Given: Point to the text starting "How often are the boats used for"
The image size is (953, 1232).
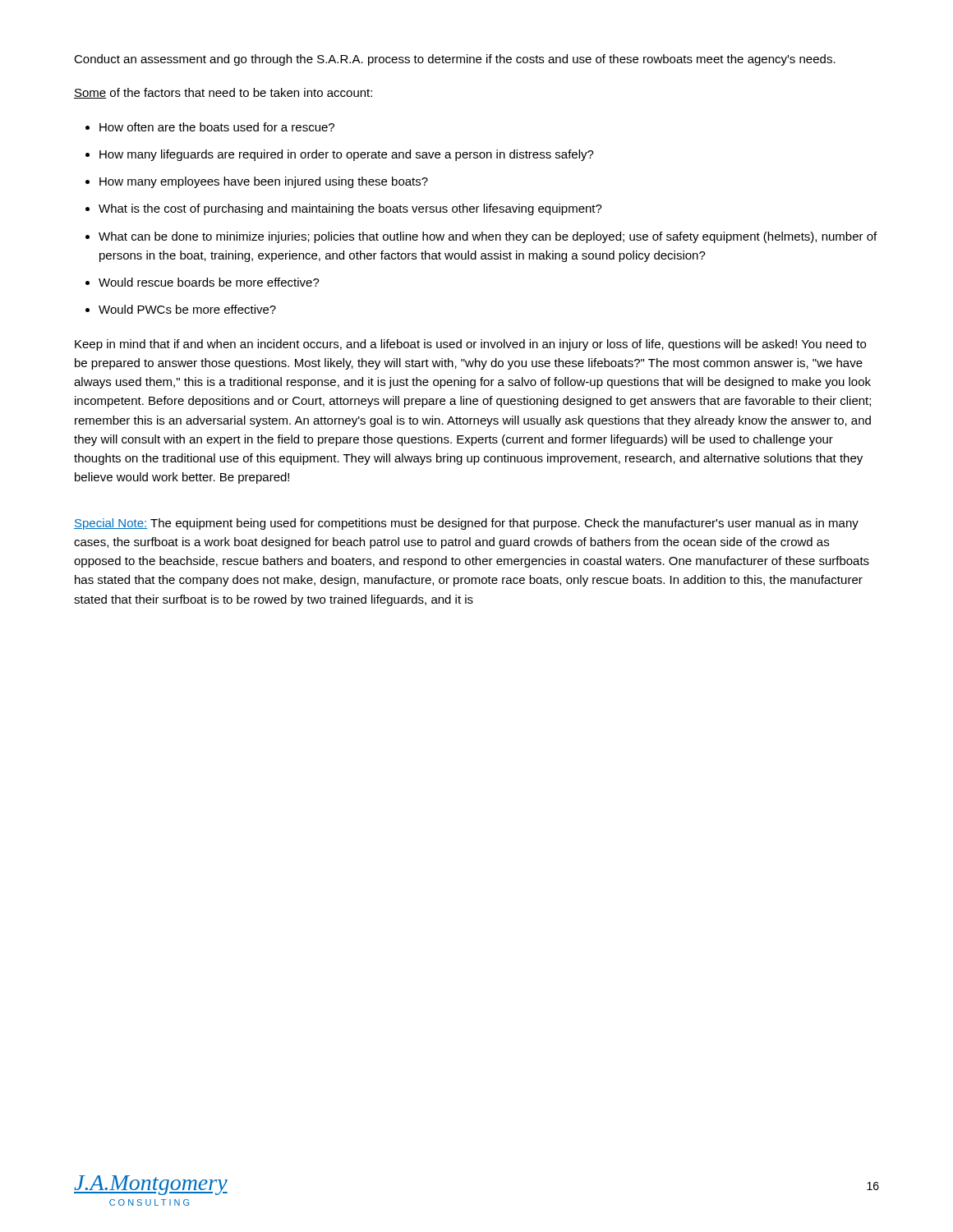Looking at the screenshot, I should pos(217,126).
